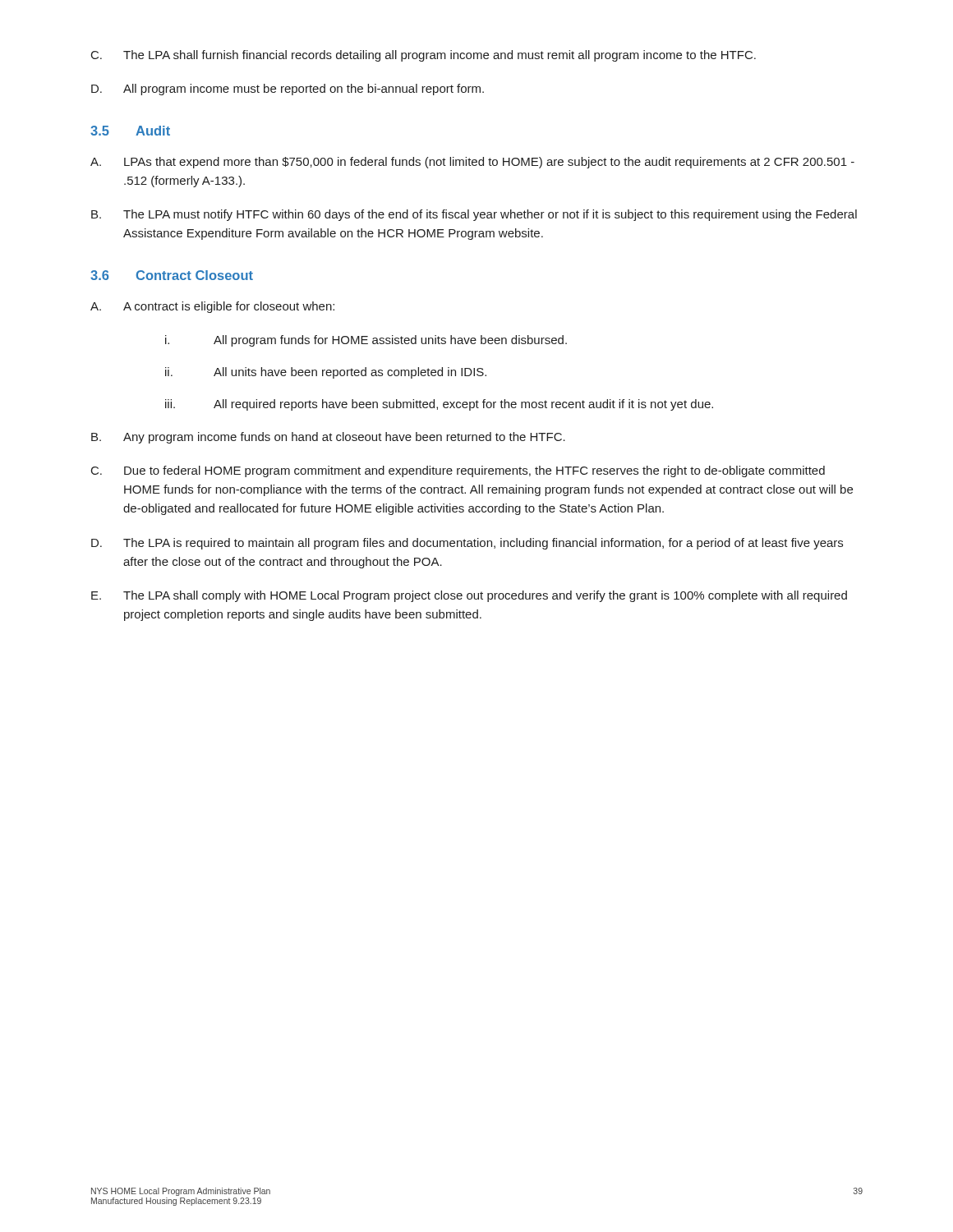Select the list item containing "C. Due to federal HOME program"
The width and height of the screenshot is (953, 1232).
[x=476, y=489]
